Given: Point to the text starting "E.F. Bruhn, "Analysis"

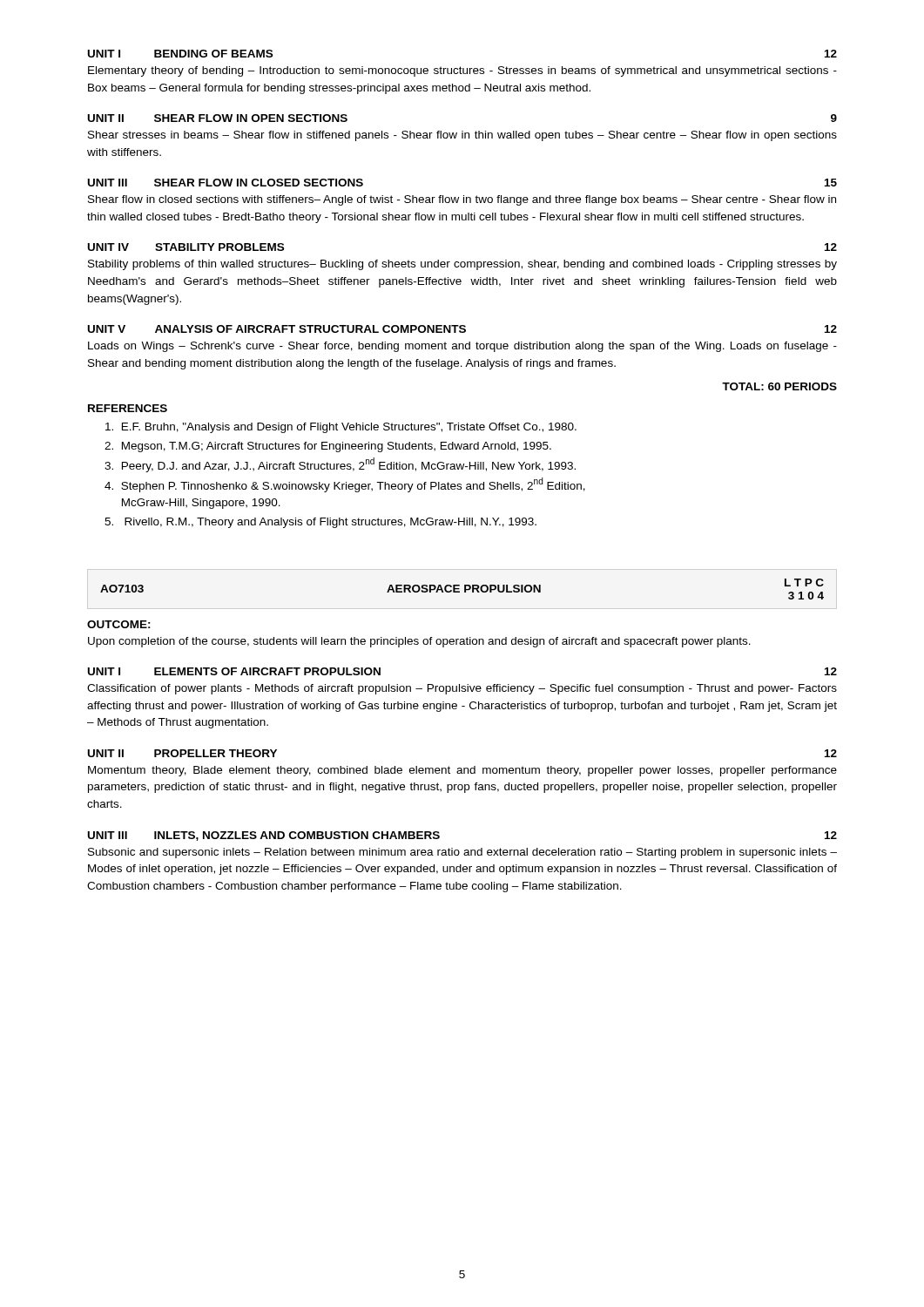Looking at the screenshot, I should [341, 427].
